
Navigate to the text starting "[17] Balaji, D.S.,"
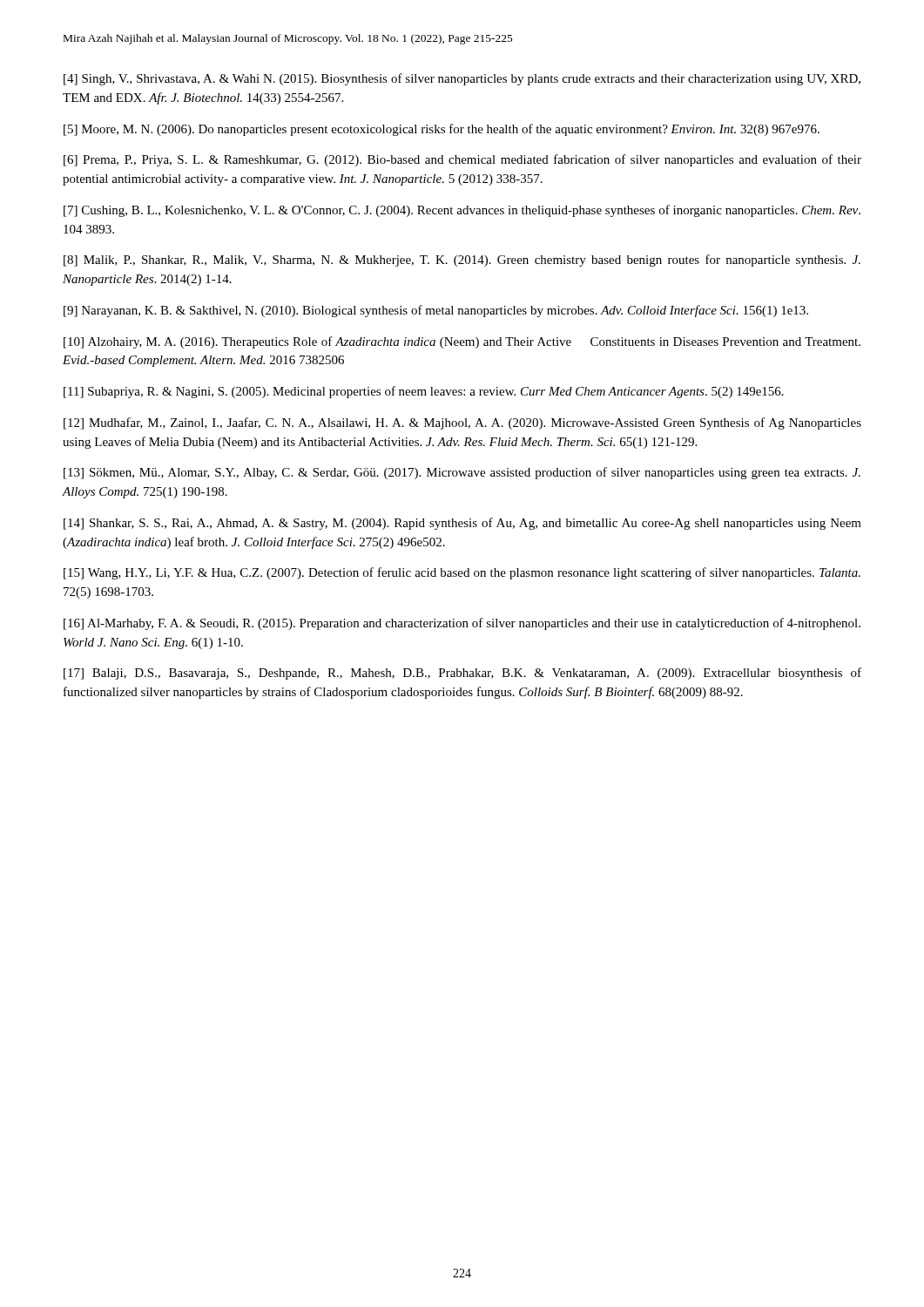point(462,682)
